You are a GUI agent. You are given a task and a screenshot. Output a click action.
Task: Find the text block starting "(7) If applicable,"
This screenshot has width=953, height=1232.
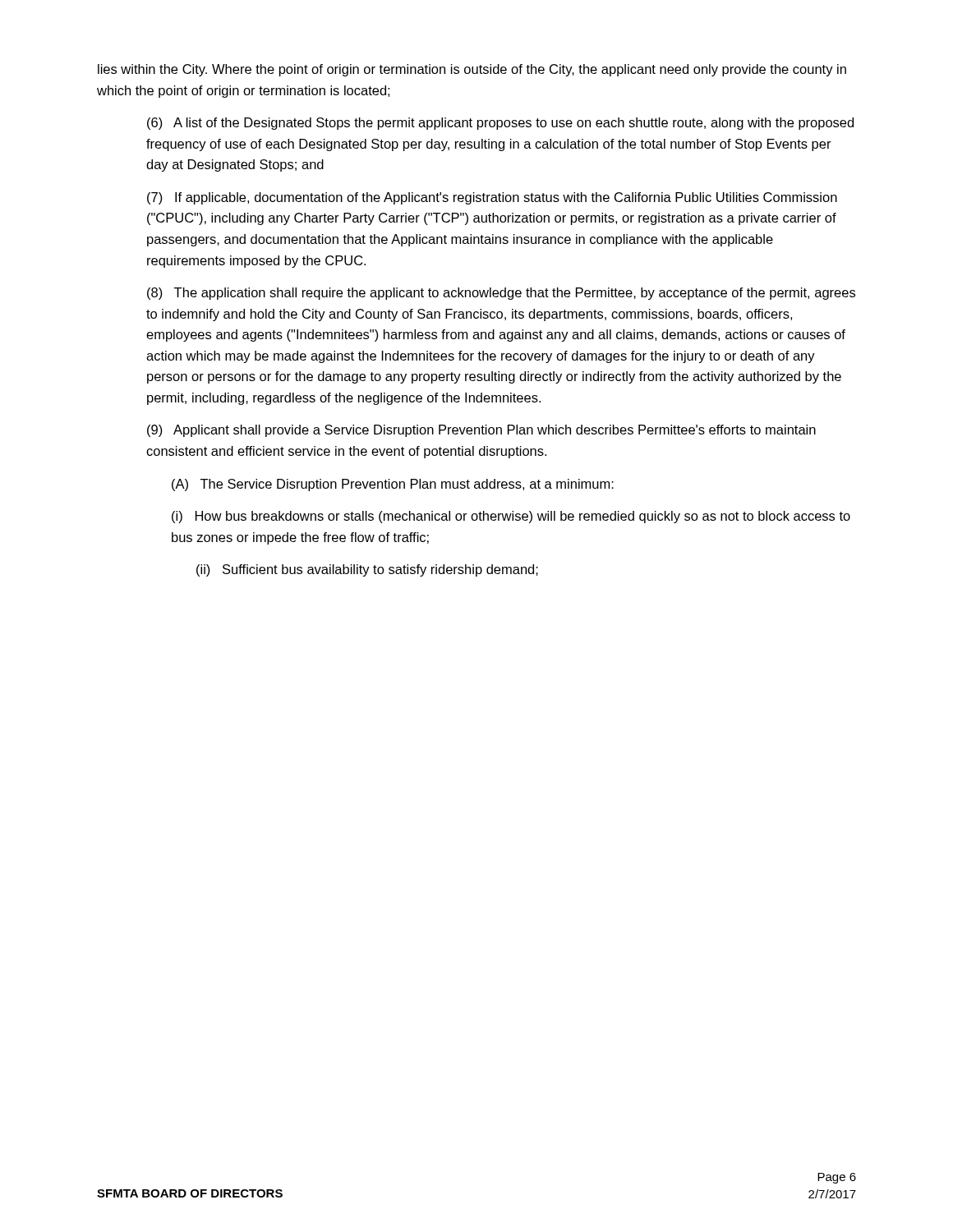pos(476,229)
